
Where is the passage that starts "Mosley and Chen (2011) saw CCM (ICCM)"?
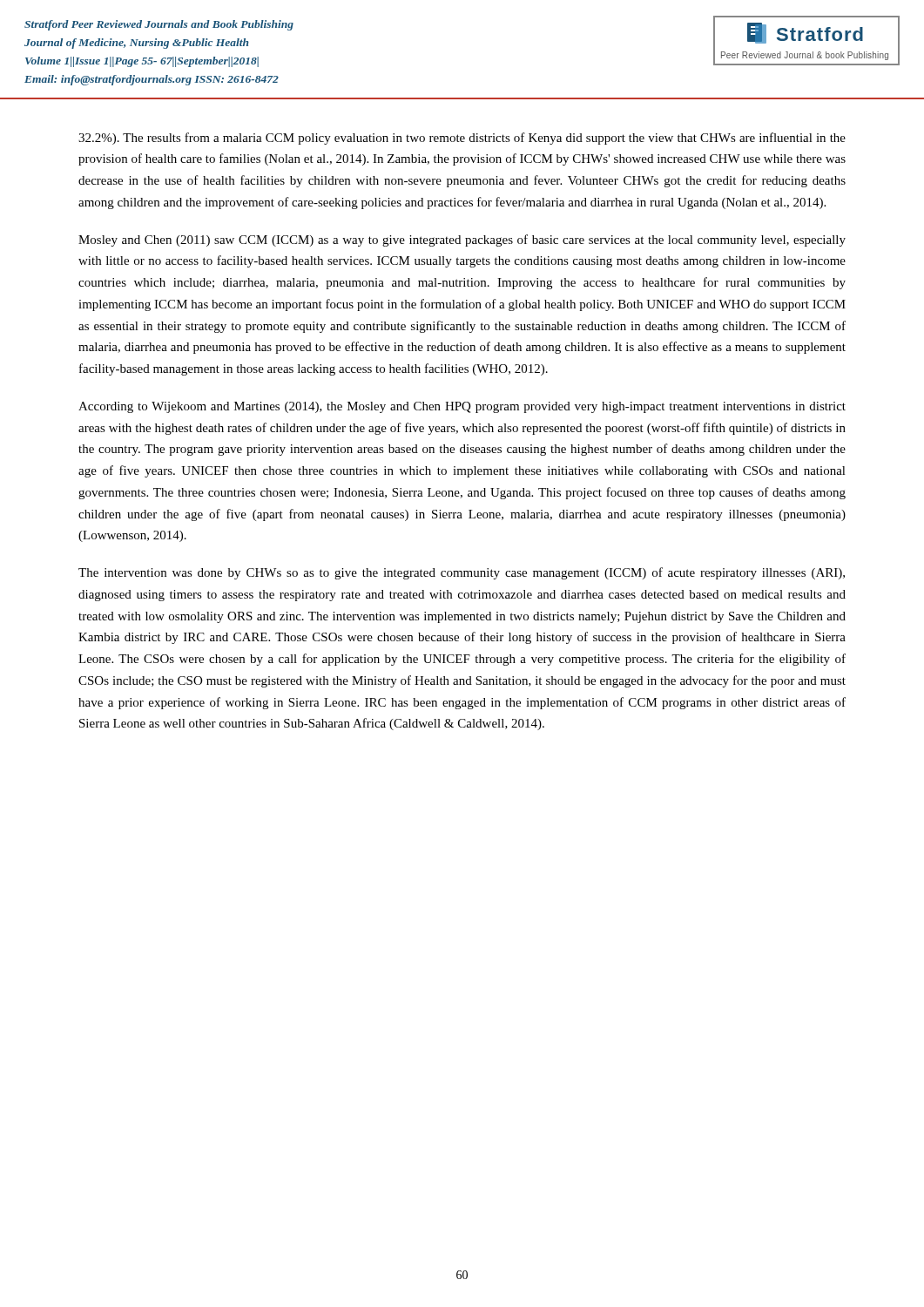click(x=462, y=304)
